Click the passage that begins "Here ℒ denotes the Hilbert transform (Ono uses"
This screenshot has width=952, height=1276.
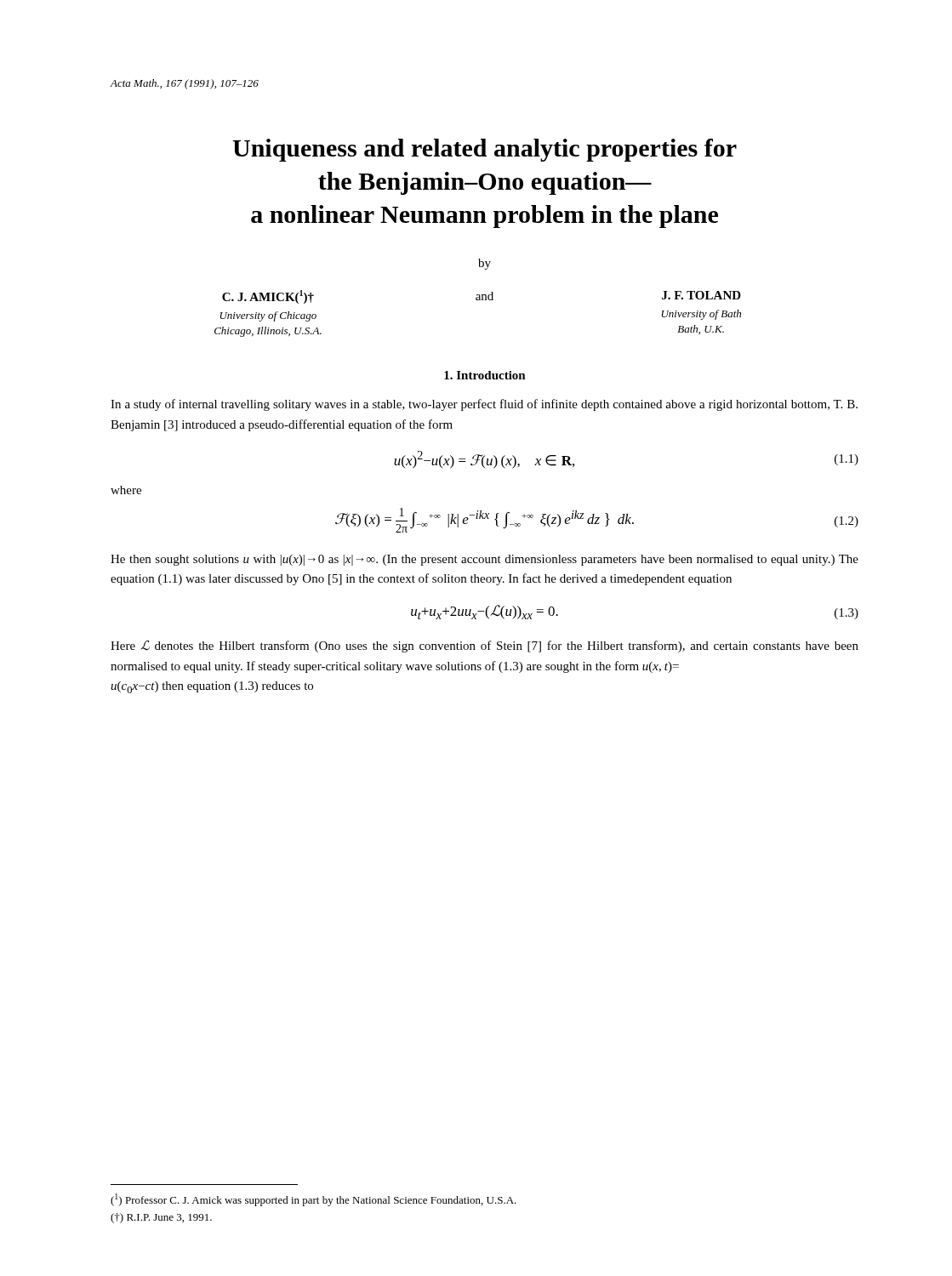485,667
